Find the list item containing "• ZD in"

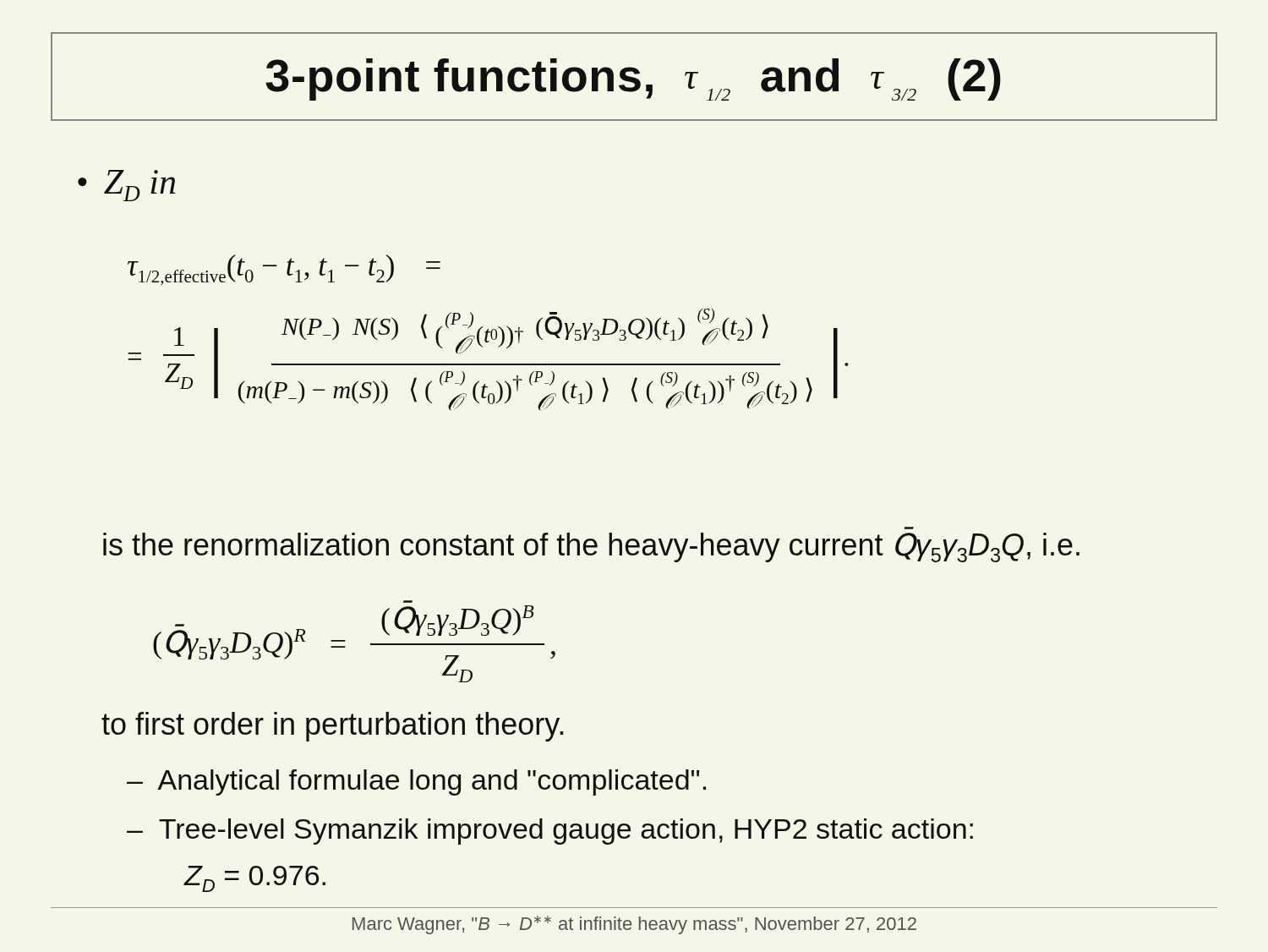(x=126, y=186)
